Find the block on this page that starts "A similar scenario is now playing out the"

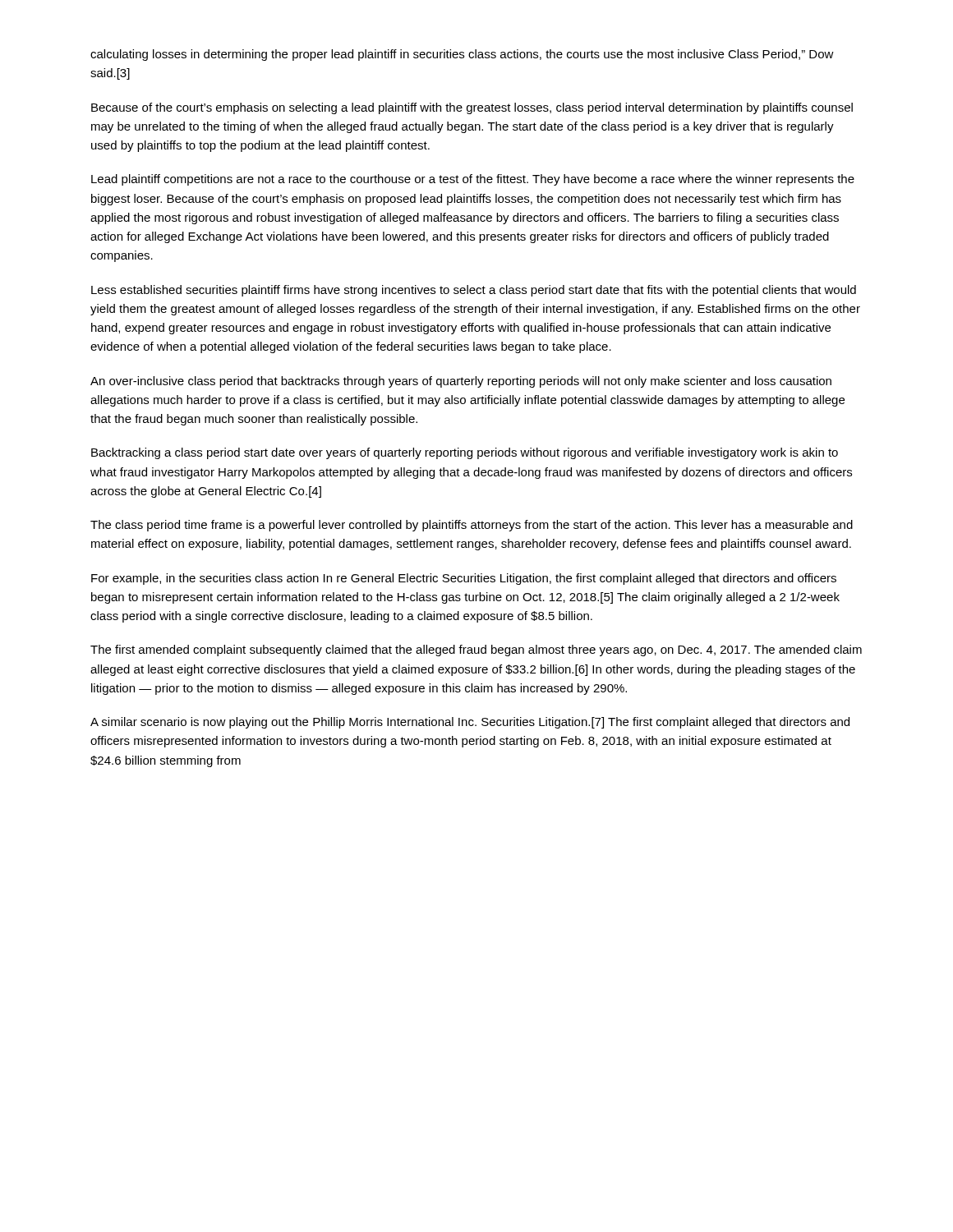pyautogui.click(x=470, y=741)
